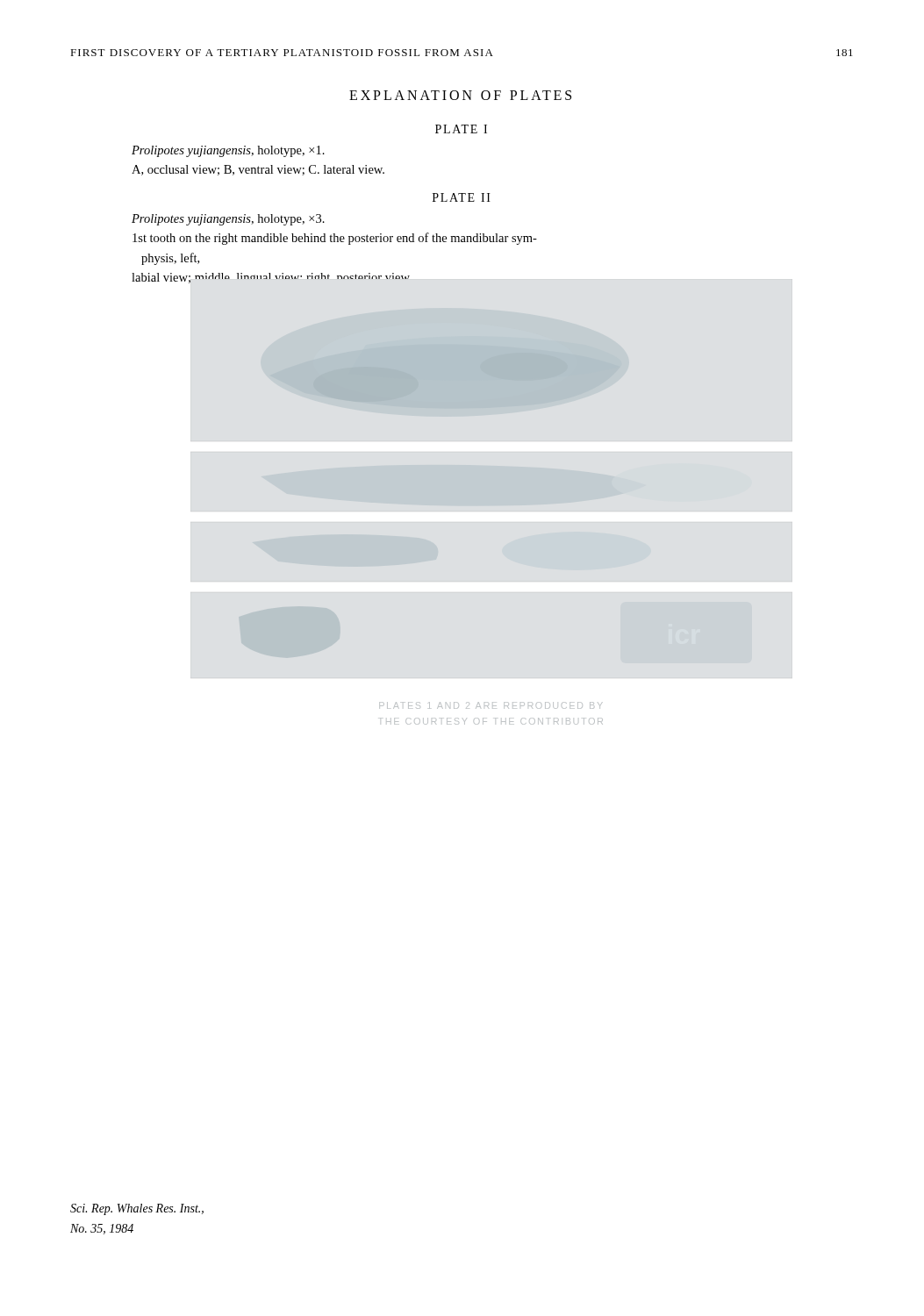This screenshot has width=924, height=1316.
Task: Locate the element starting "PLATE II"
Action: click(x=462, y=198)
